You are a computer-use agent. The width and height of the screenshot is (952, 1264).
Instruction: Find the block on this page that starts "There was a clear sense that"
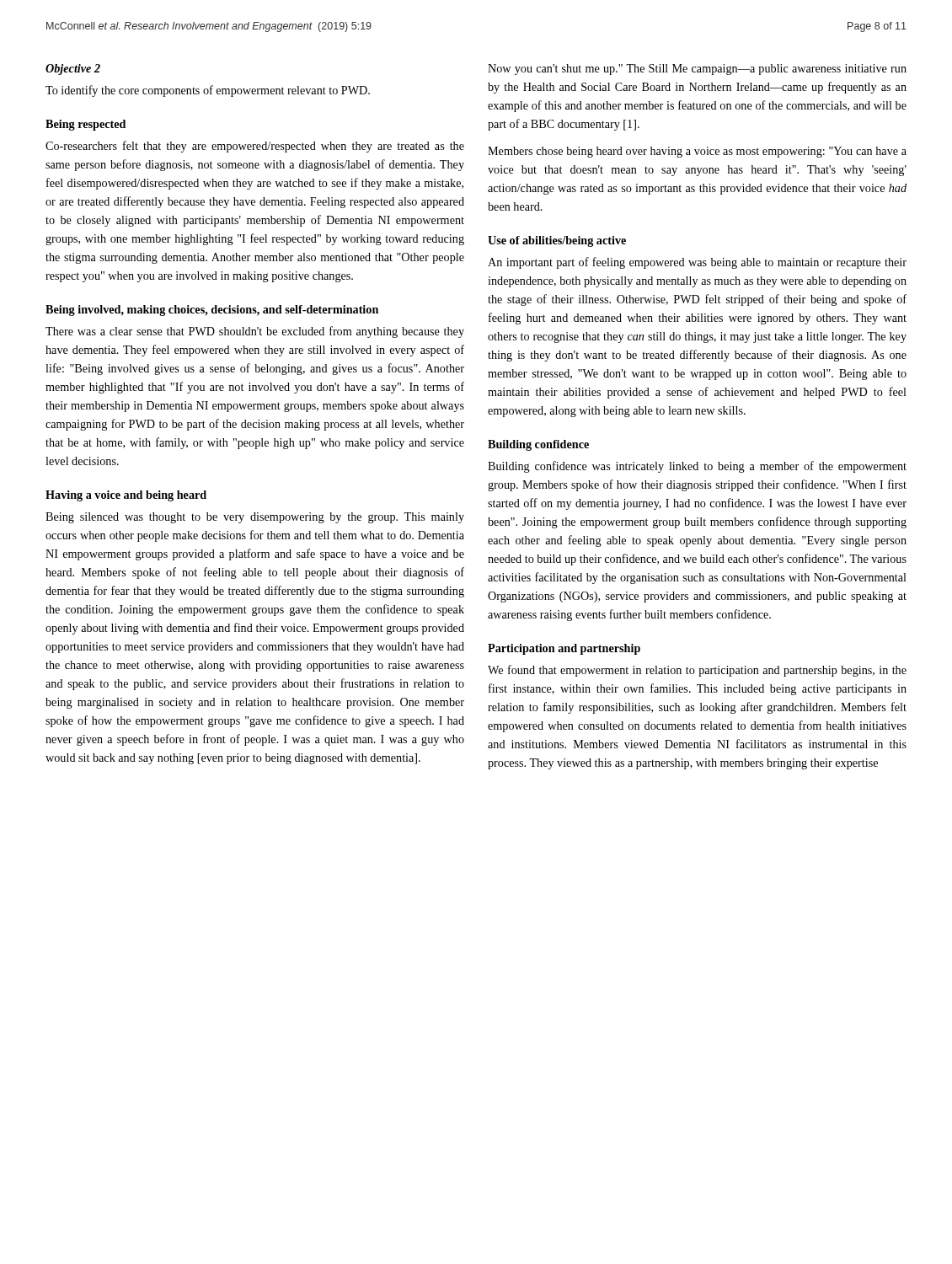(255, 396)
